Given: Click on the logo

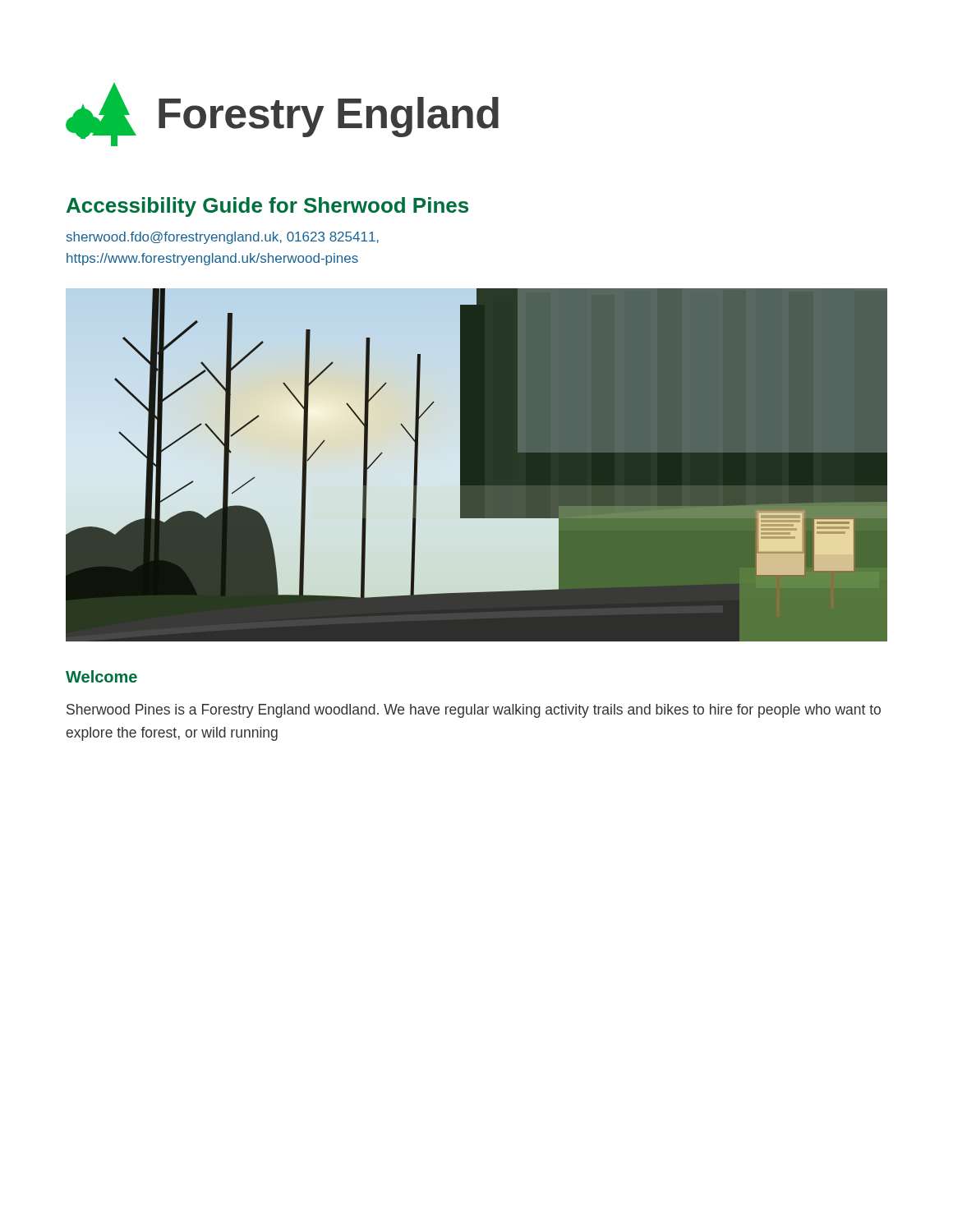Looking at the screenshot, I should tap(476, 76).
